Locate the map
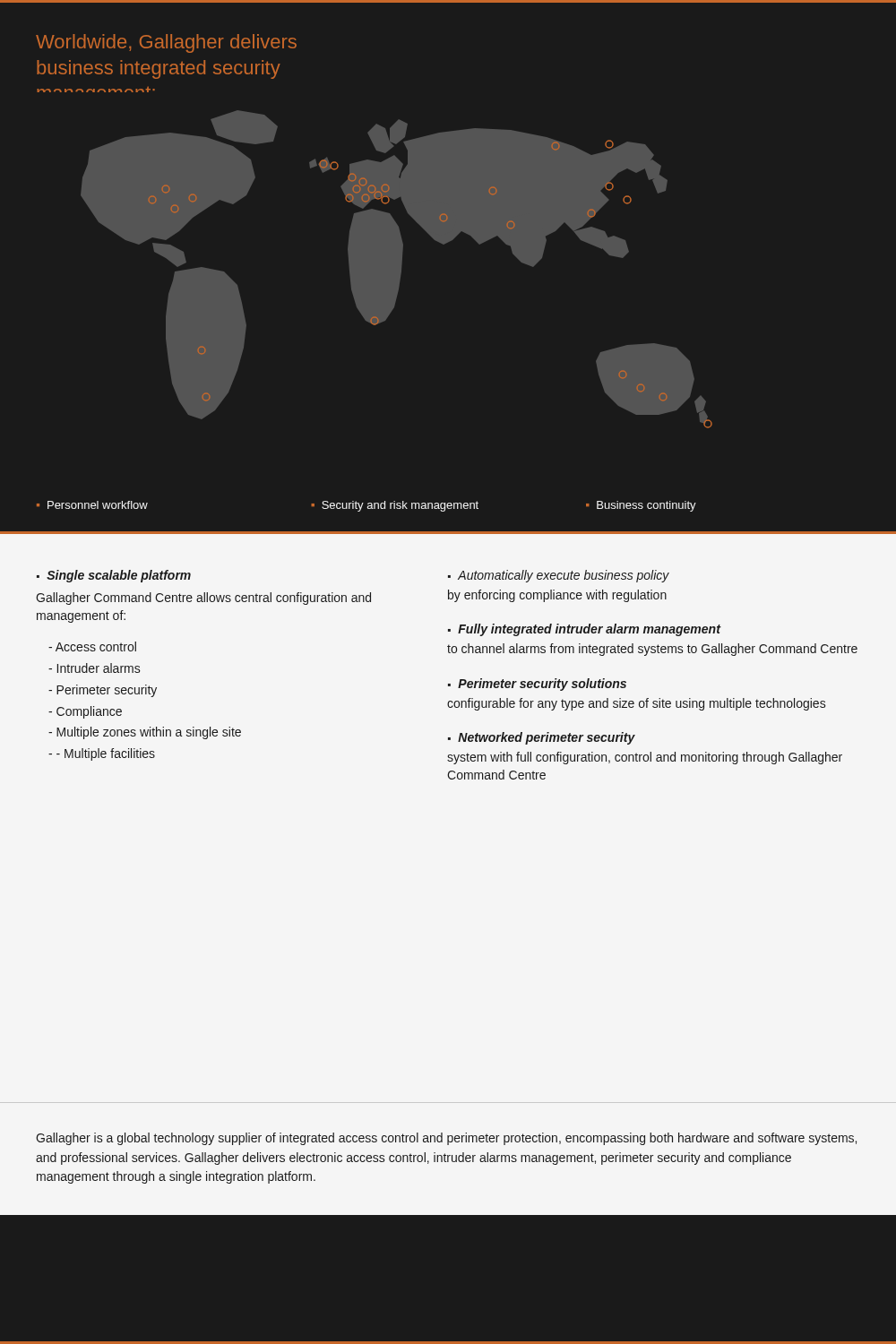 click(x=448, y=285)
